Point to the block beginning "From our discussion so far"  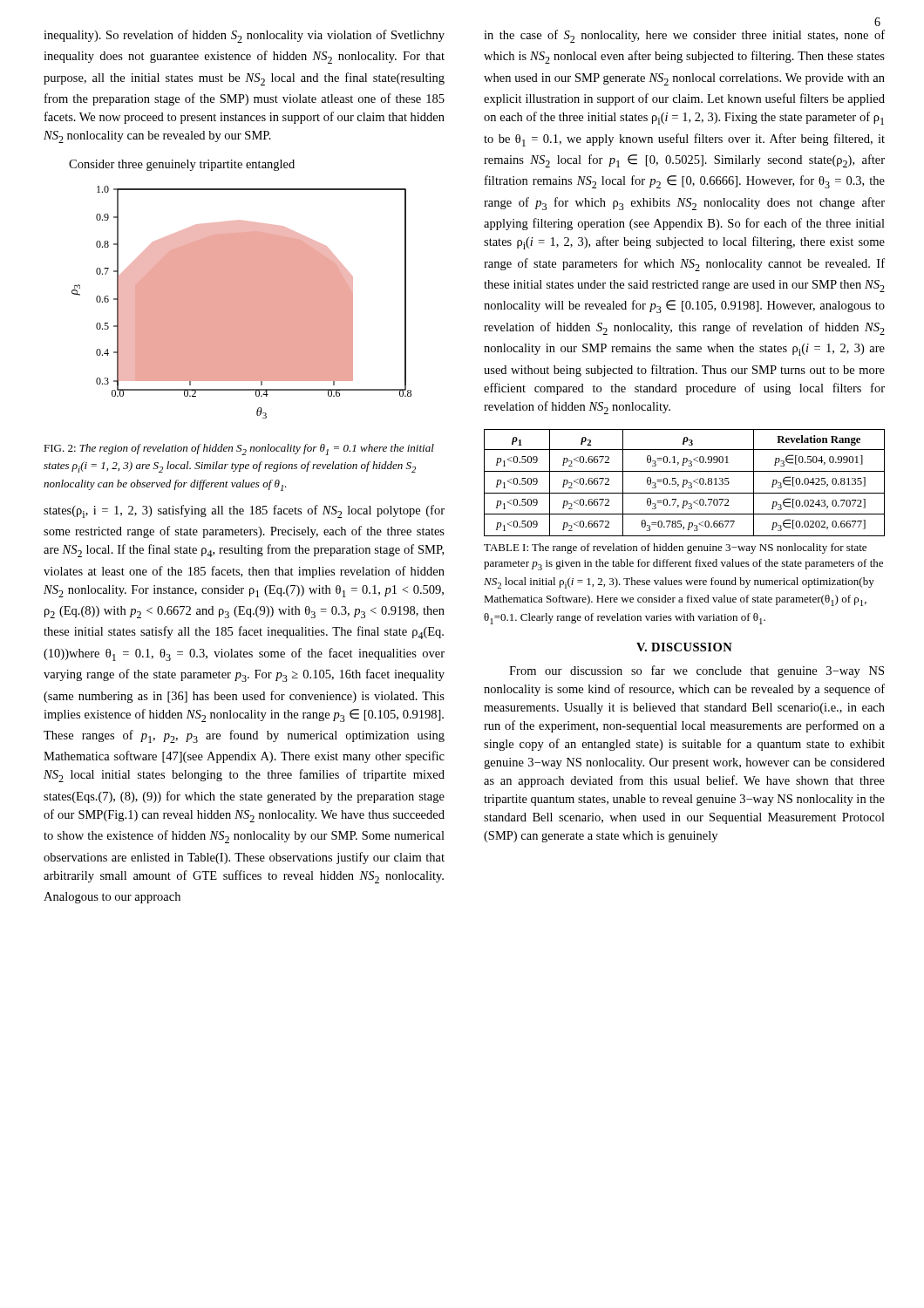pos(684,753)
